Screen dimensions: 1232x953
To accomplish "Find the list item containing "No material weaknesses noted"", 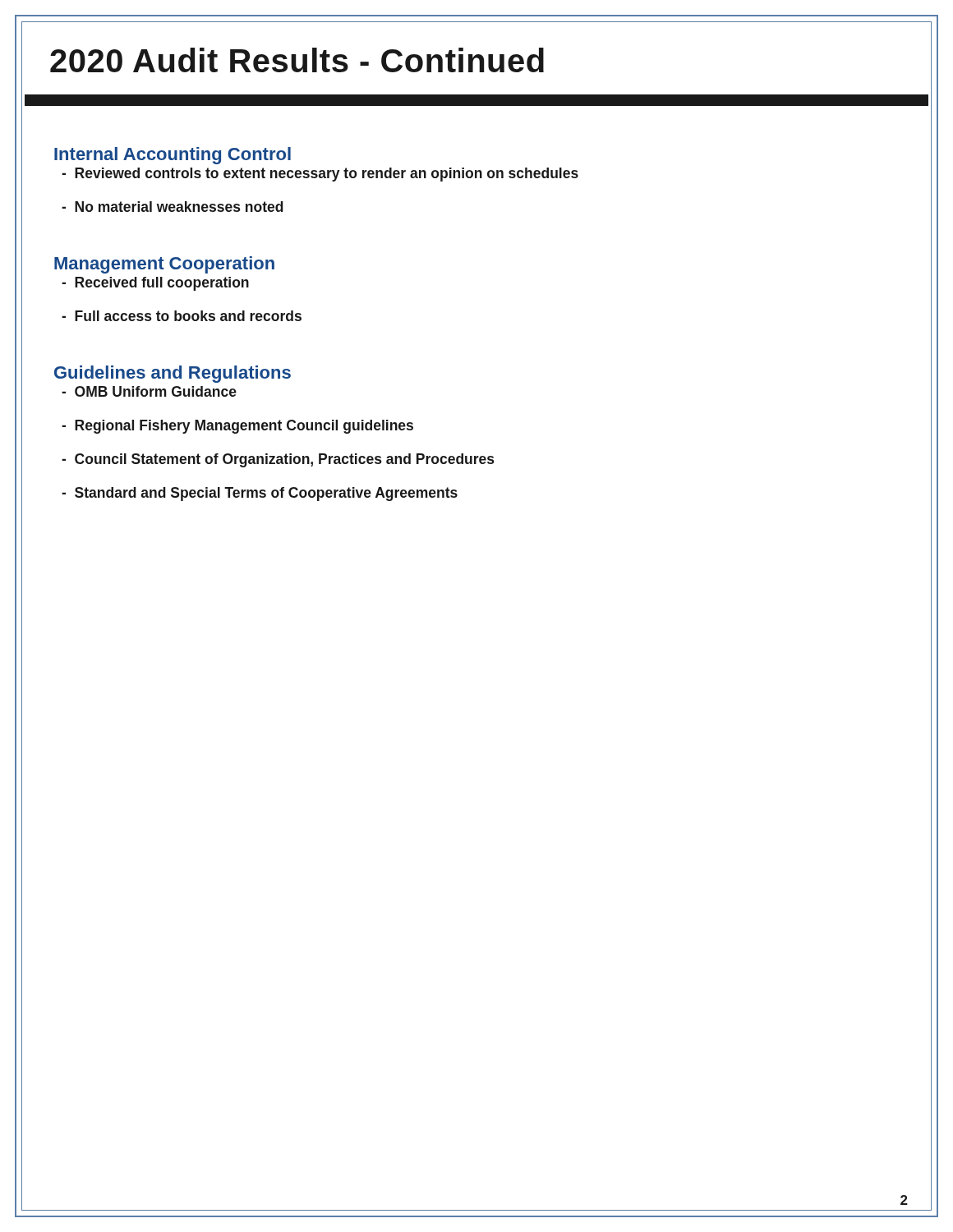I will (x=173, y=207).
